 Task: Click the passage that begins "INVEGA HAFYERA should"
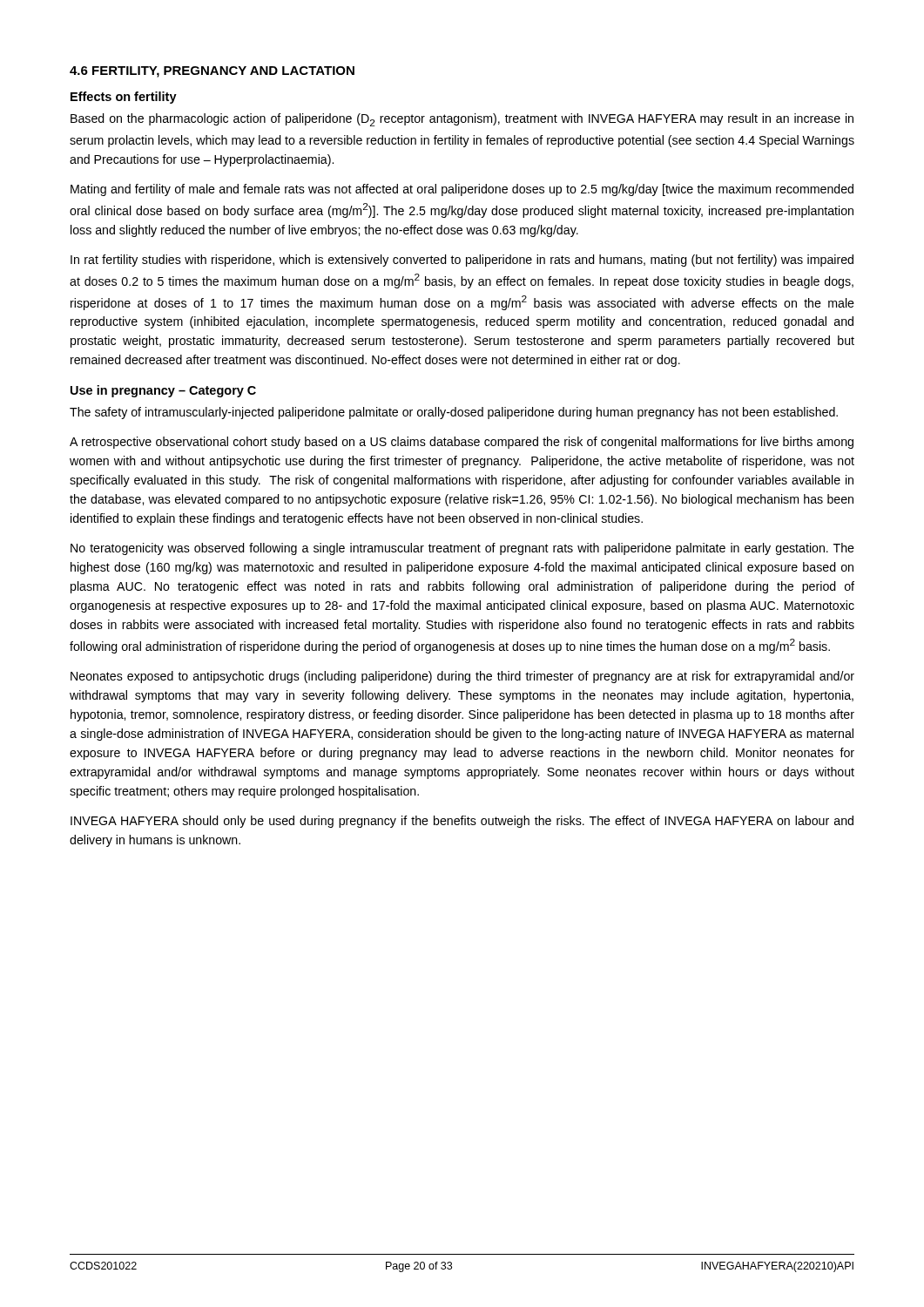pyautogui.click(x=462, y=830)
